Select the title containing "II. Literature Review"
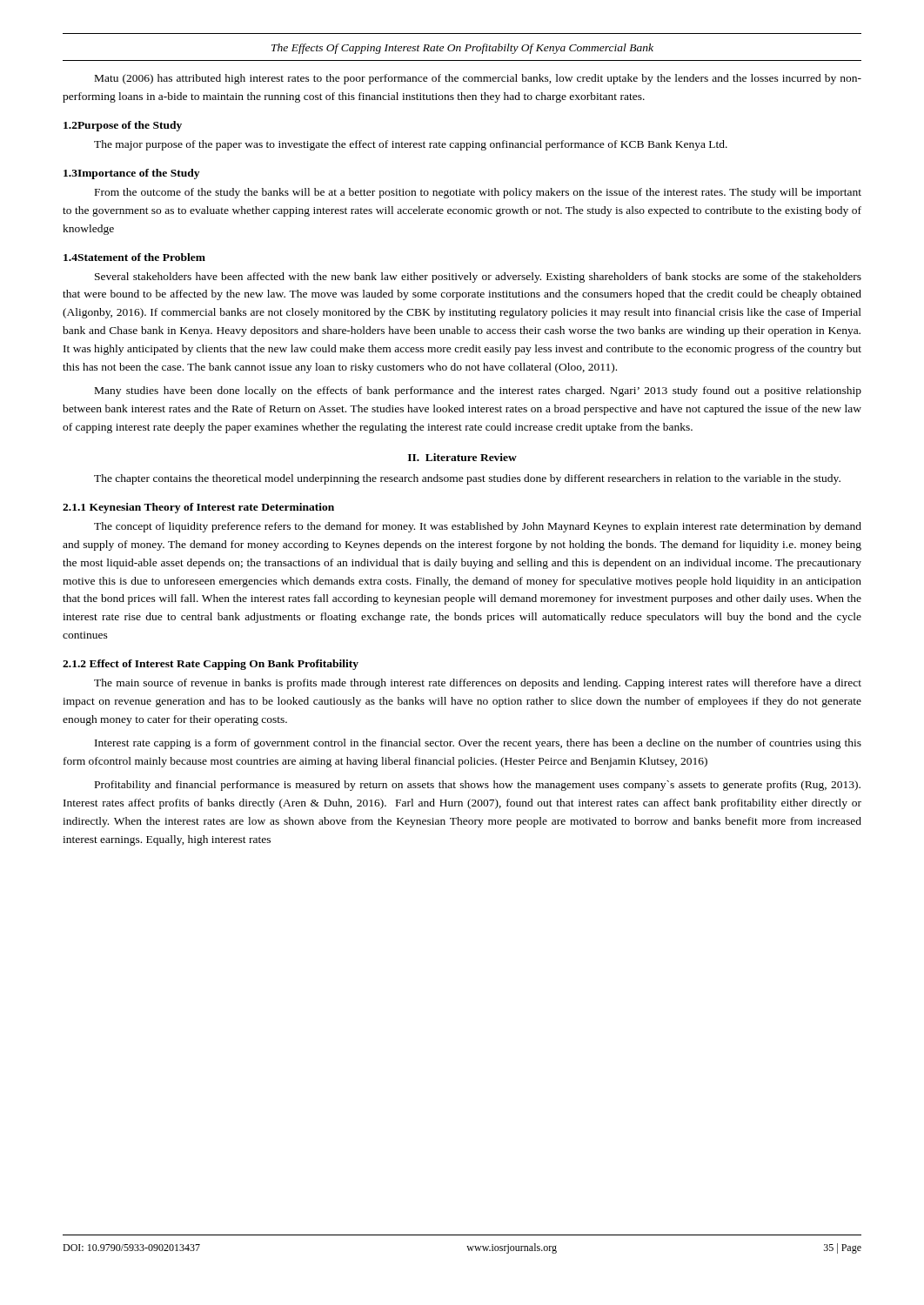924x1305 pixels. pyautogui.click(x=462, y=457)
